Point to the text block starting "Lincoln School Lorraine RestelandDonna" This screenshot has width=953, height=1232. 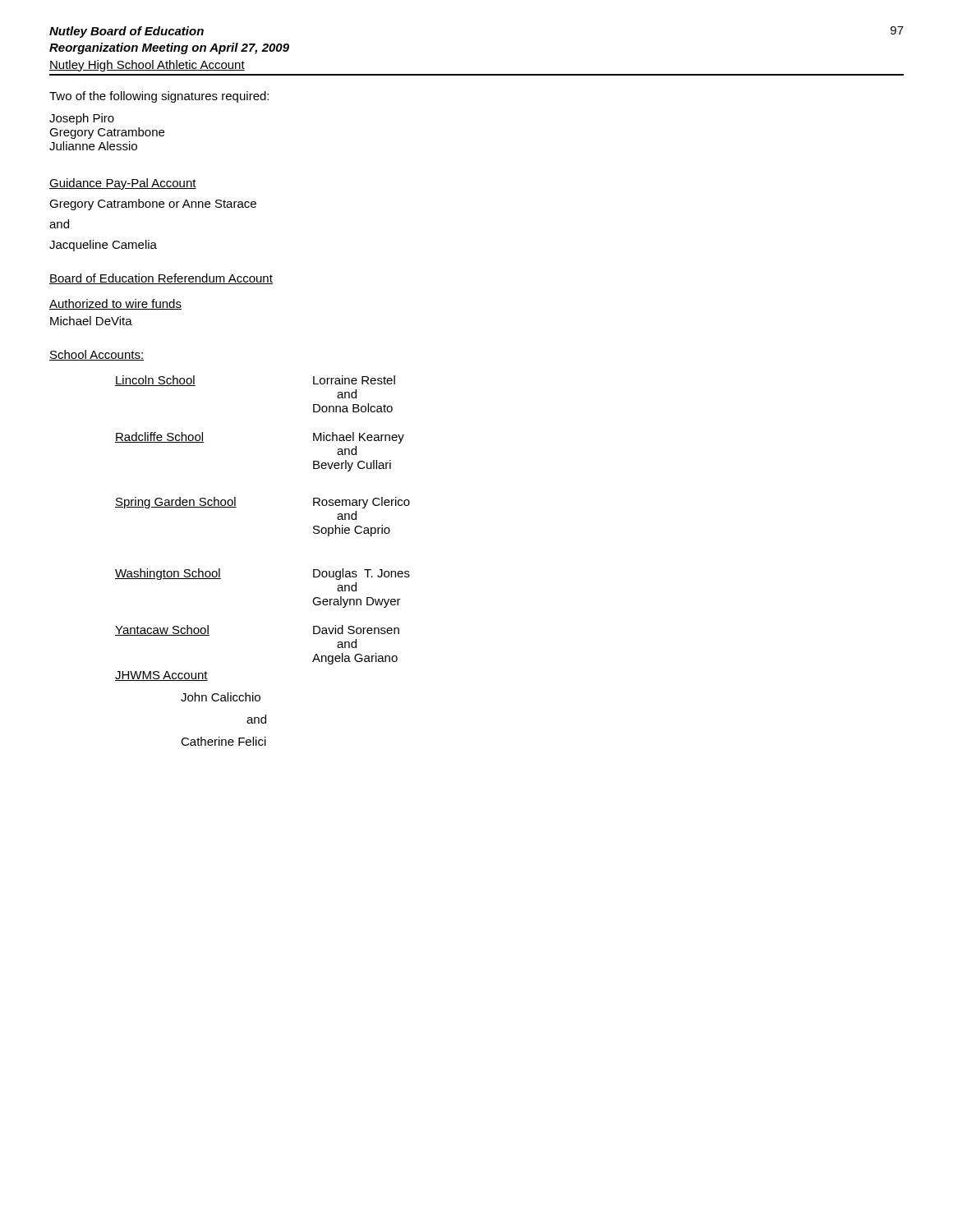pyautogui.click(x=153, y=381)
